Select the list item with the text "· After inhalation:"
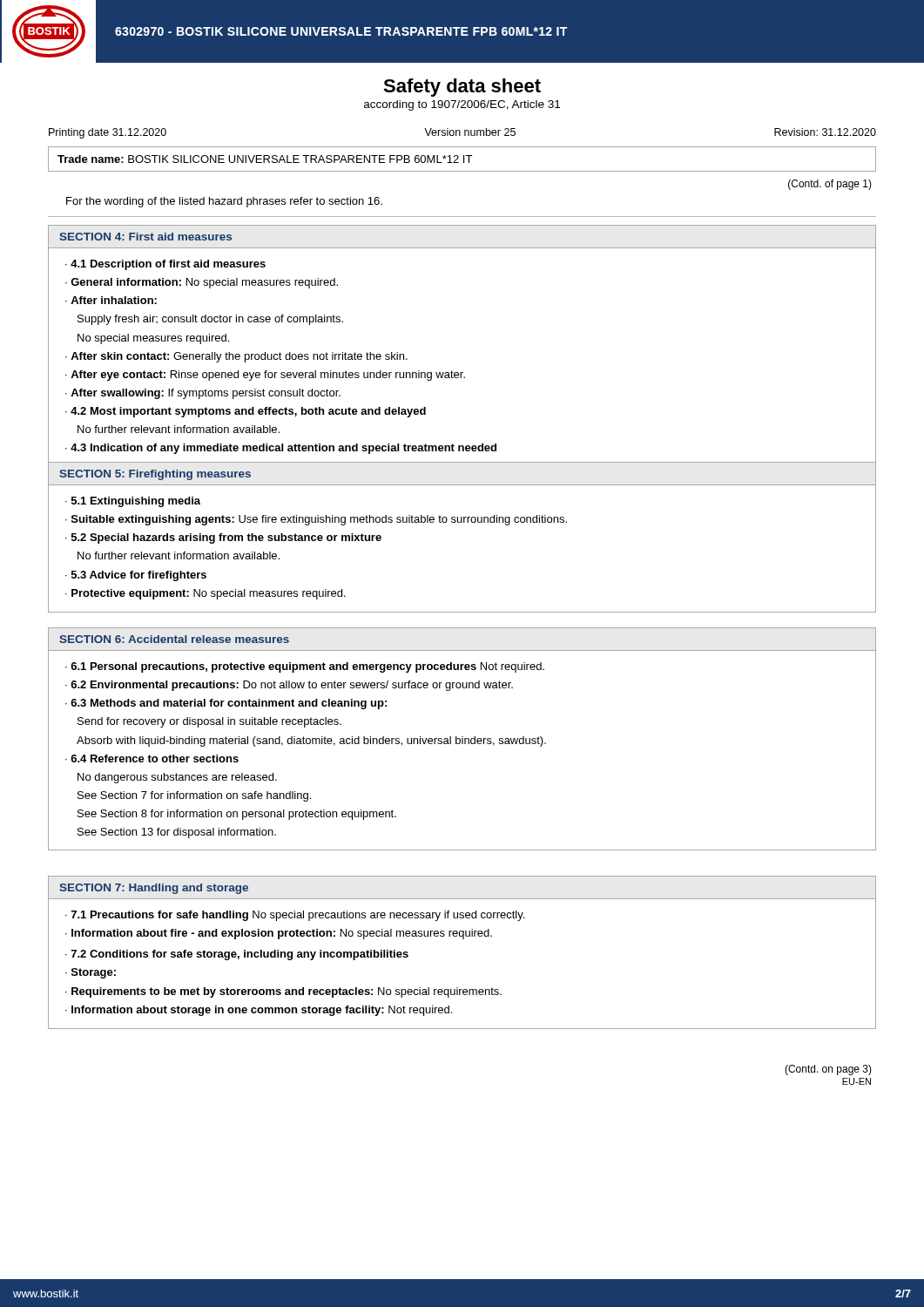The width and height of the screenshot is (924, 1307). click(x=111, y=300)
